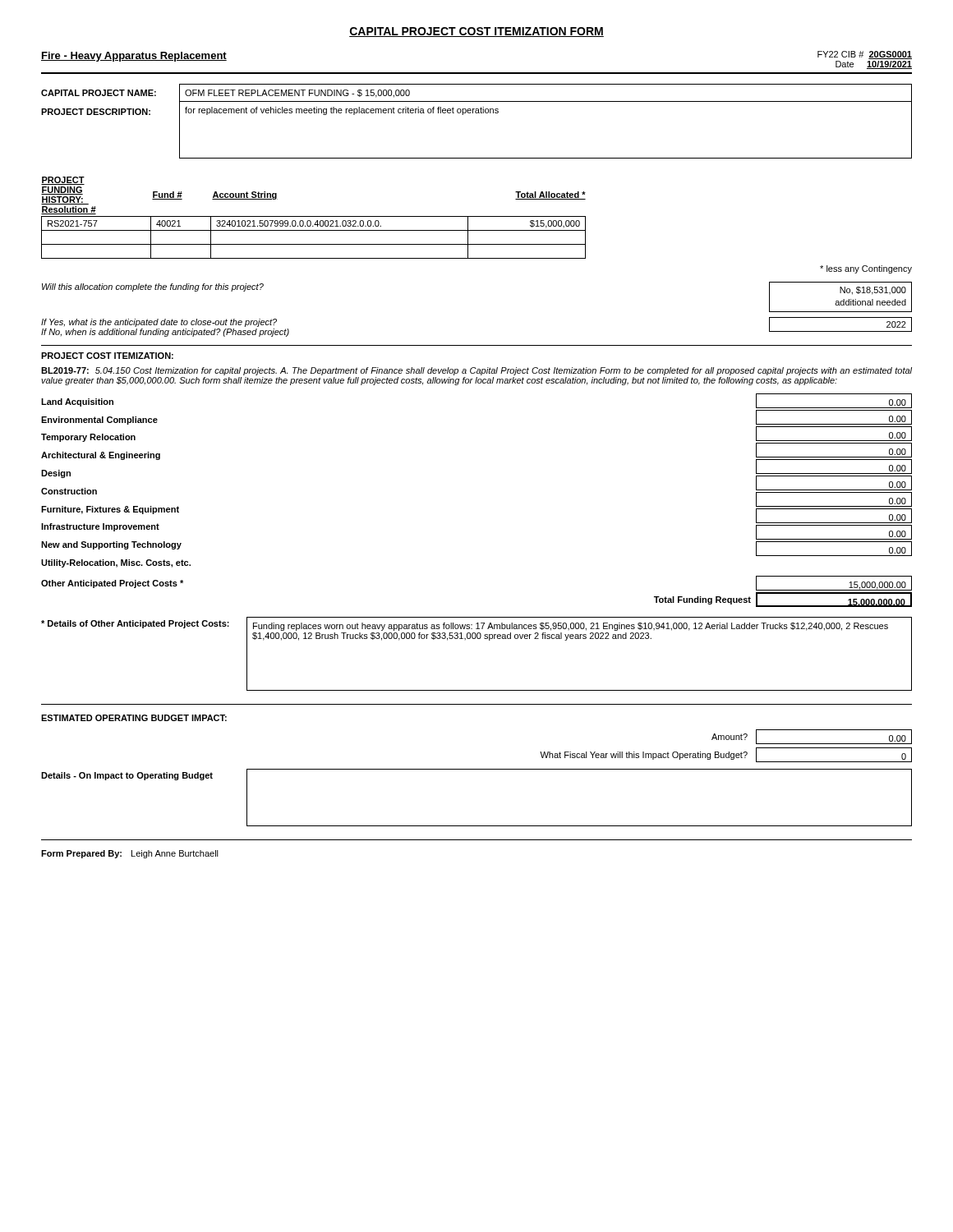
Task: Find the section header on this page that starts "ESTIMATED OPERATING BUDGET"
Action: 134,718
